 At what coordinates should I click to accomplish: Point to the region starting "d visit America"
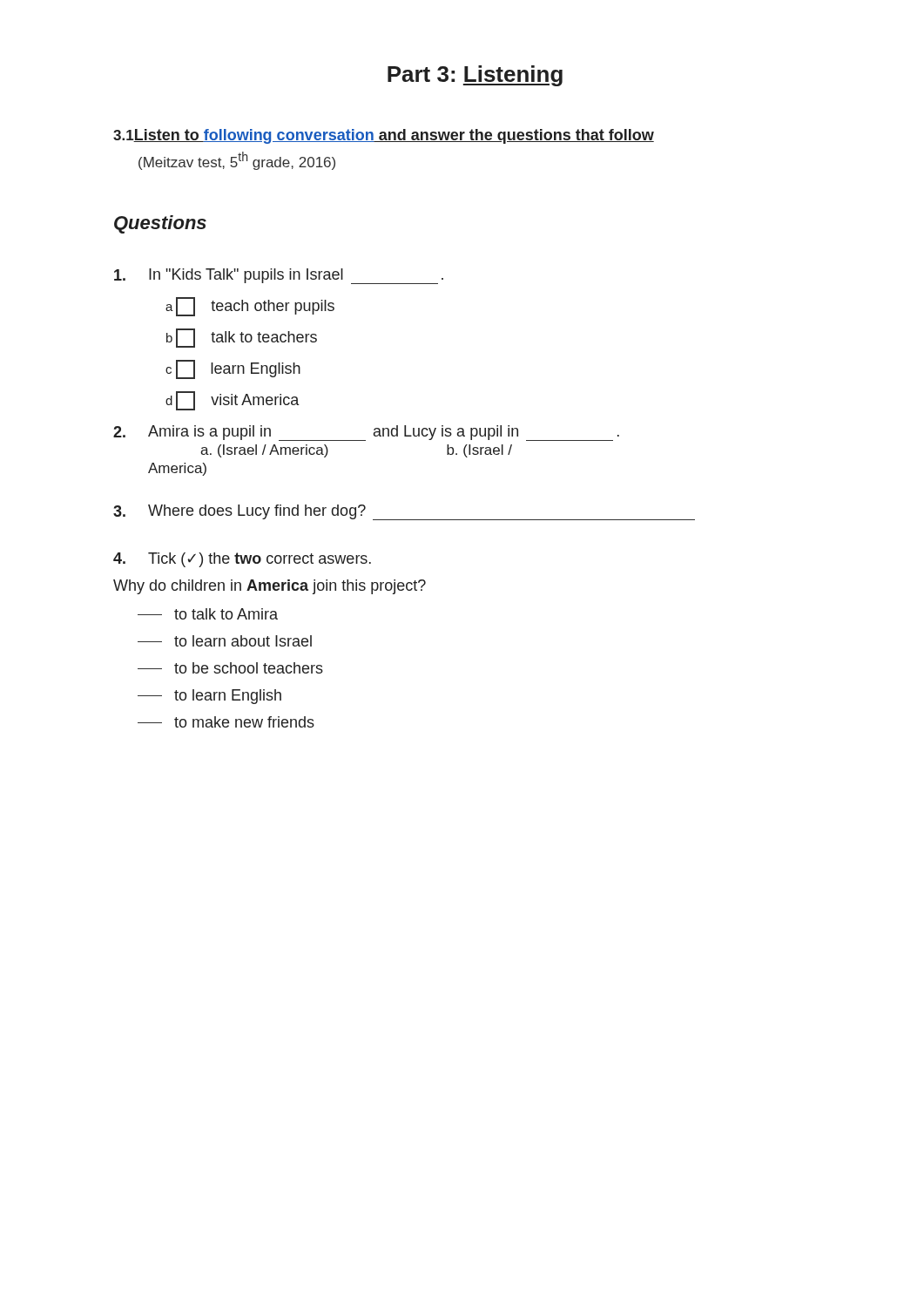tap(232, 401)
